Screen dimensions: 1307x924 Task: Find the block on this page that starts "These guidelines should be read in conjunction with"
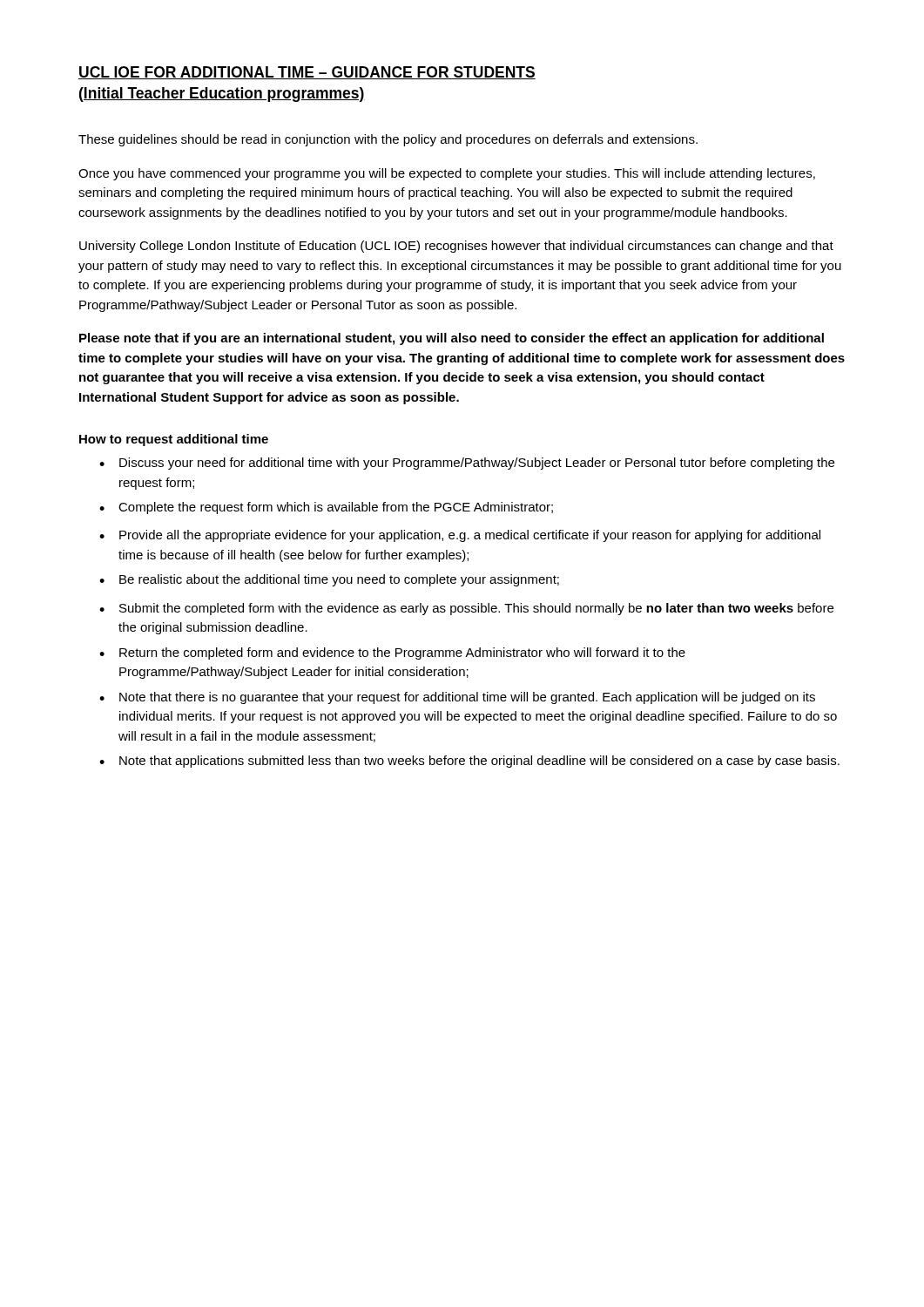[388, 139]
